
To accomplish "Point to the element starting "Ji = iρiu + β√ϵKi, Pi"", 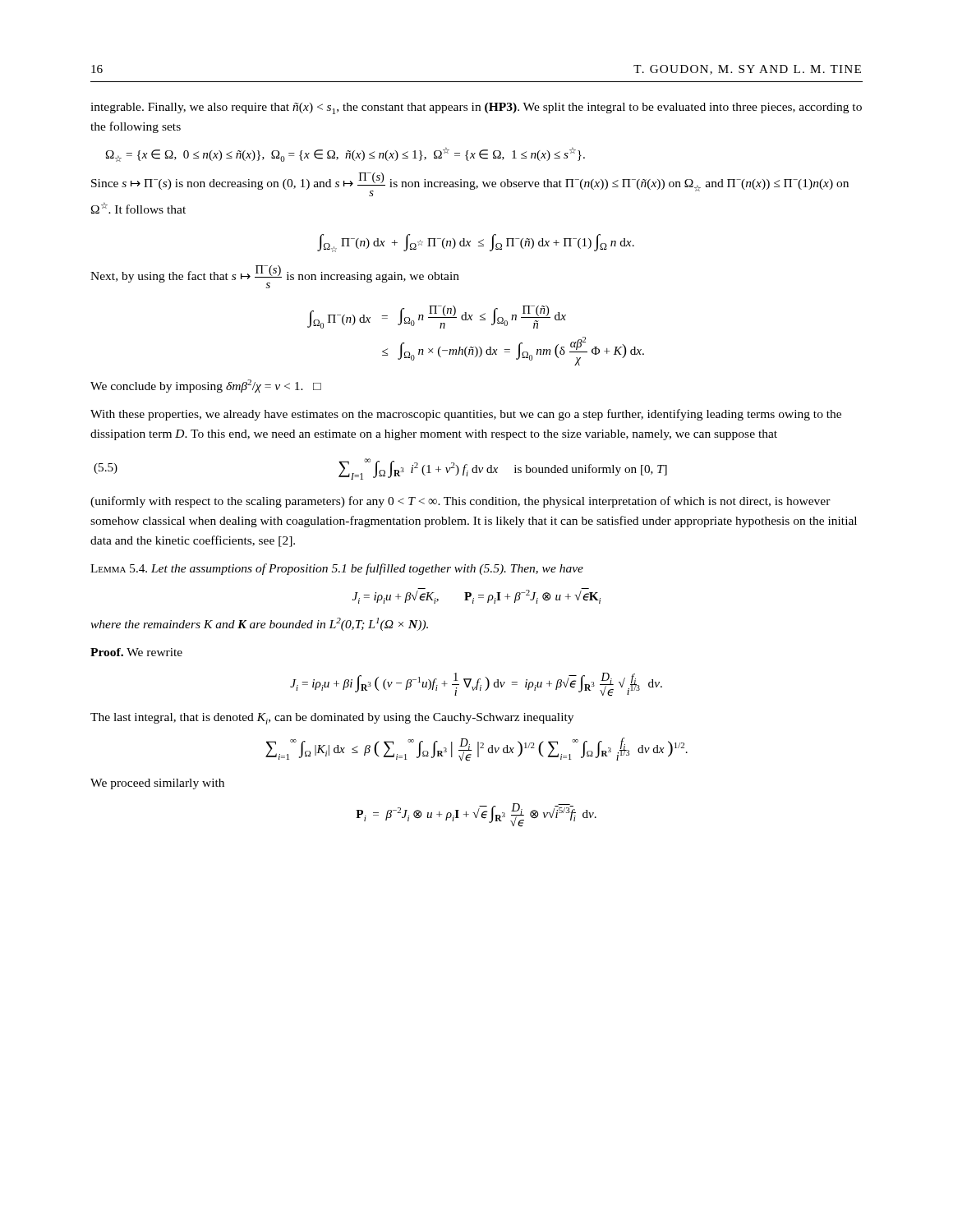I will click(x=476, y=597).
